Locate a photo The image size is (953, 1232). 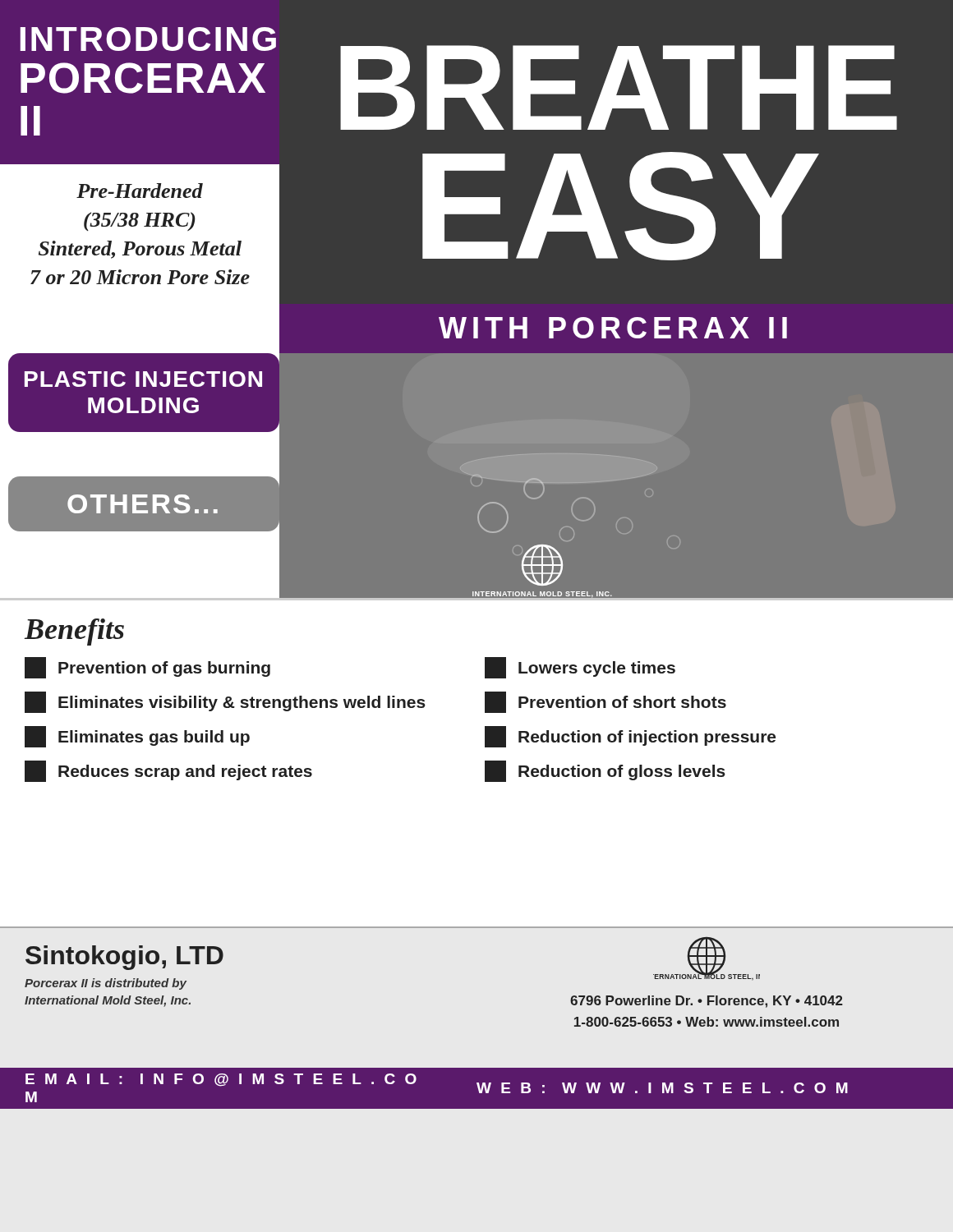[x=616, y=476]
